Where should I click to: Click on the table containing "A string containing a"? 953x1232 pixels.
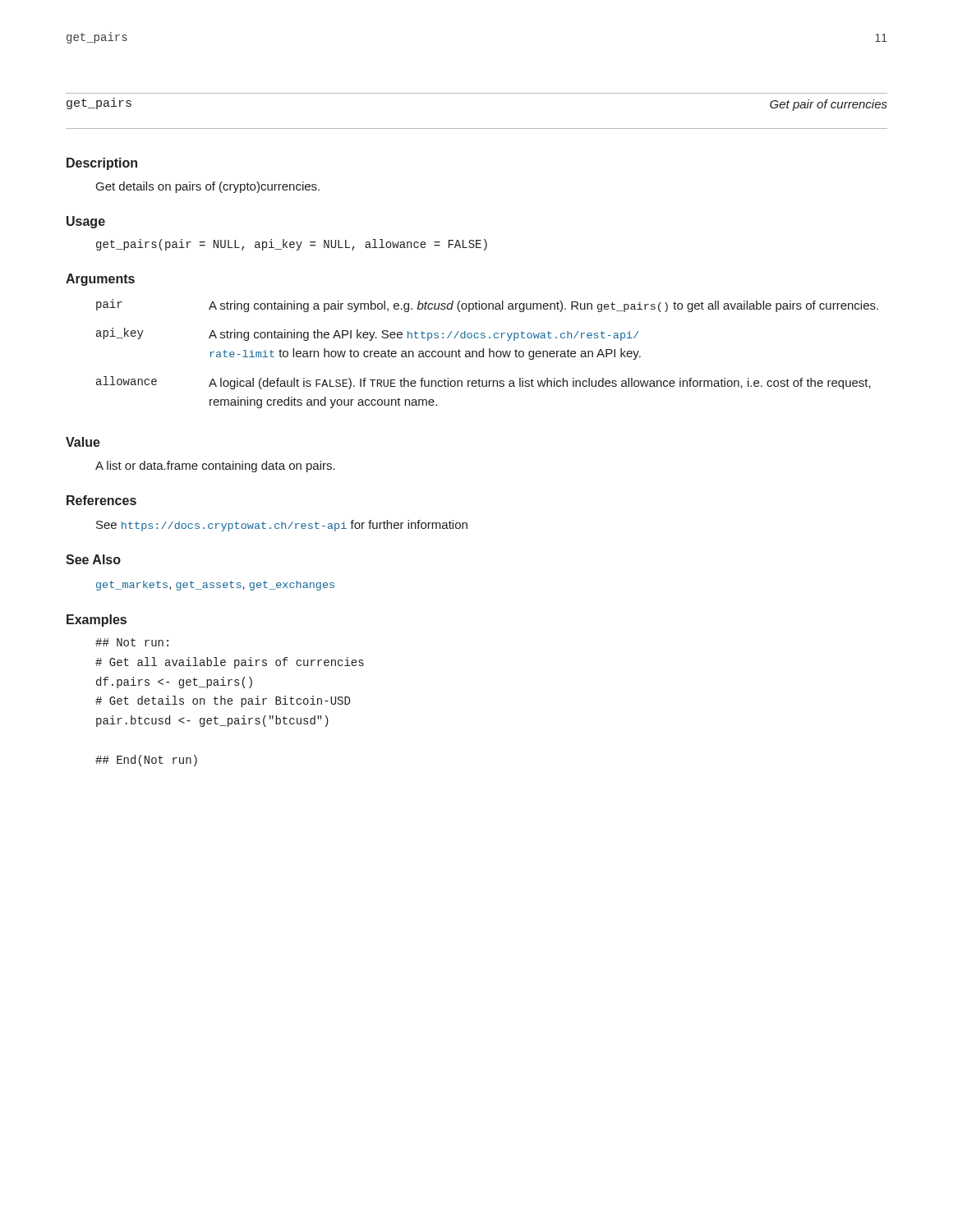point(476,355)
